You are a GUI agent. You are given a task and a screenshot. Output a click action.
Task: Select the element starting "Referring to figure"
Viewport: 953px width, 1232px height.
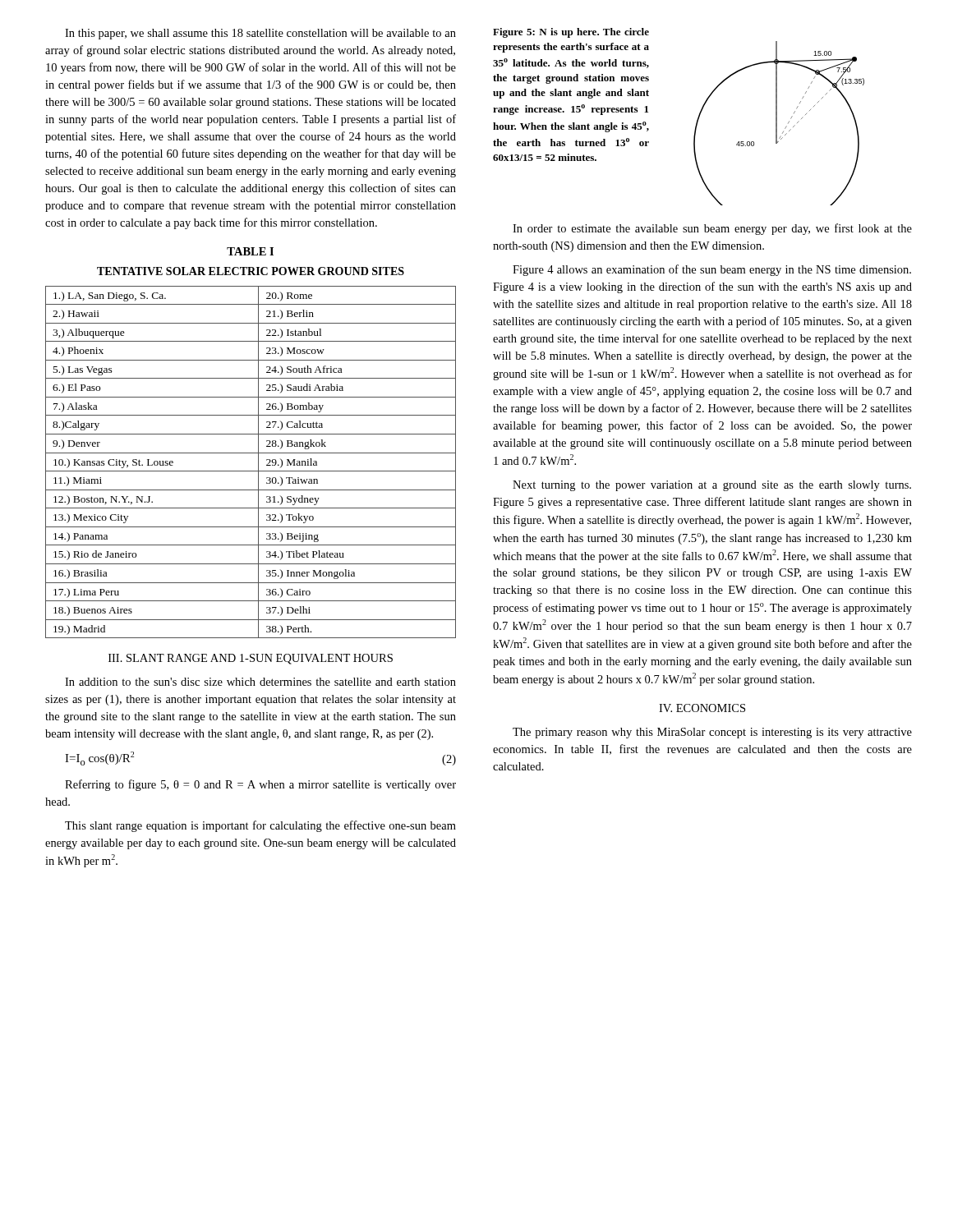coord(251,823)
